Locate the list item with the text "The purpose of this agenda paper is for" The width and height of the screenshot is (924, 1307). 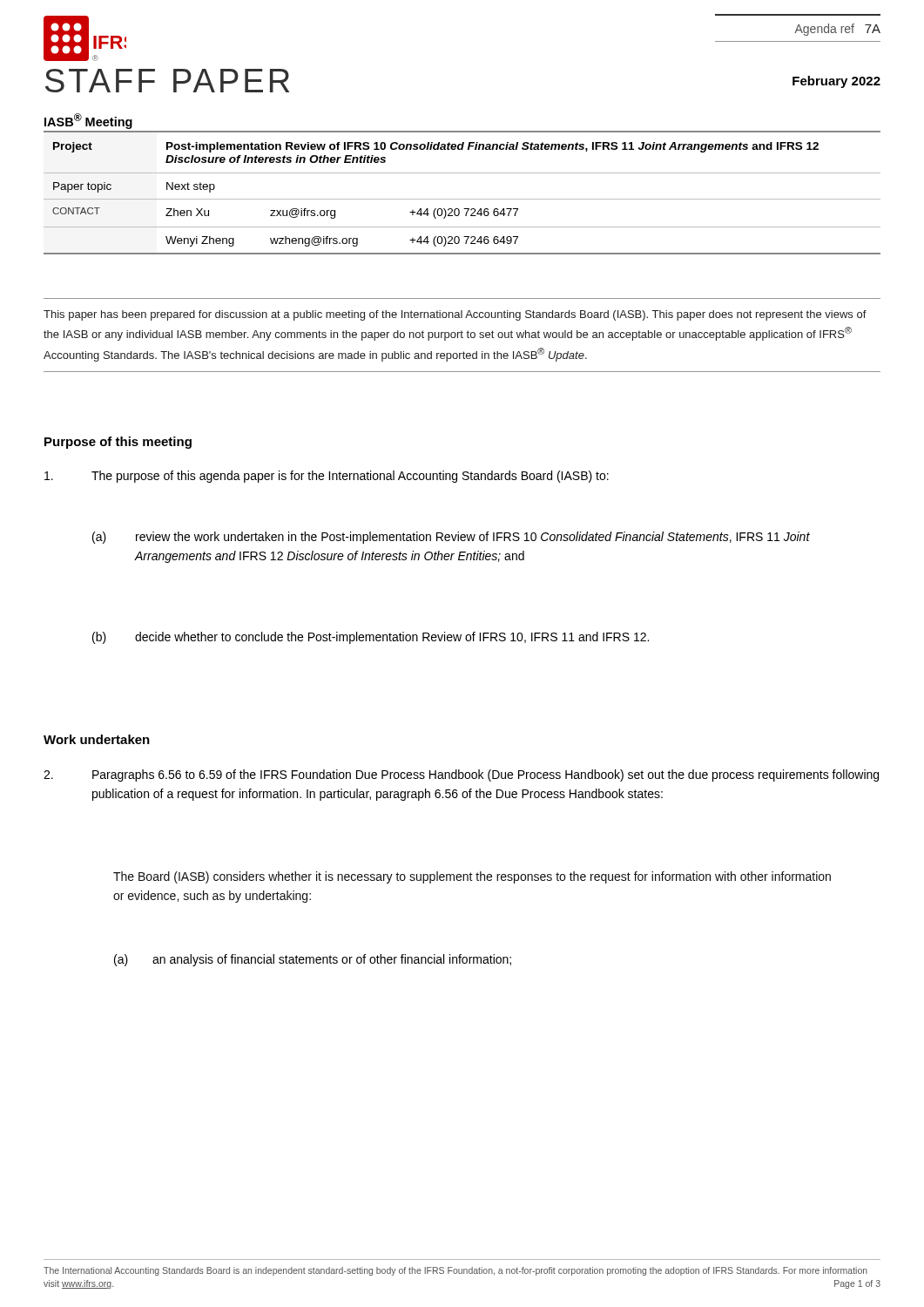[x=462, y=476]
